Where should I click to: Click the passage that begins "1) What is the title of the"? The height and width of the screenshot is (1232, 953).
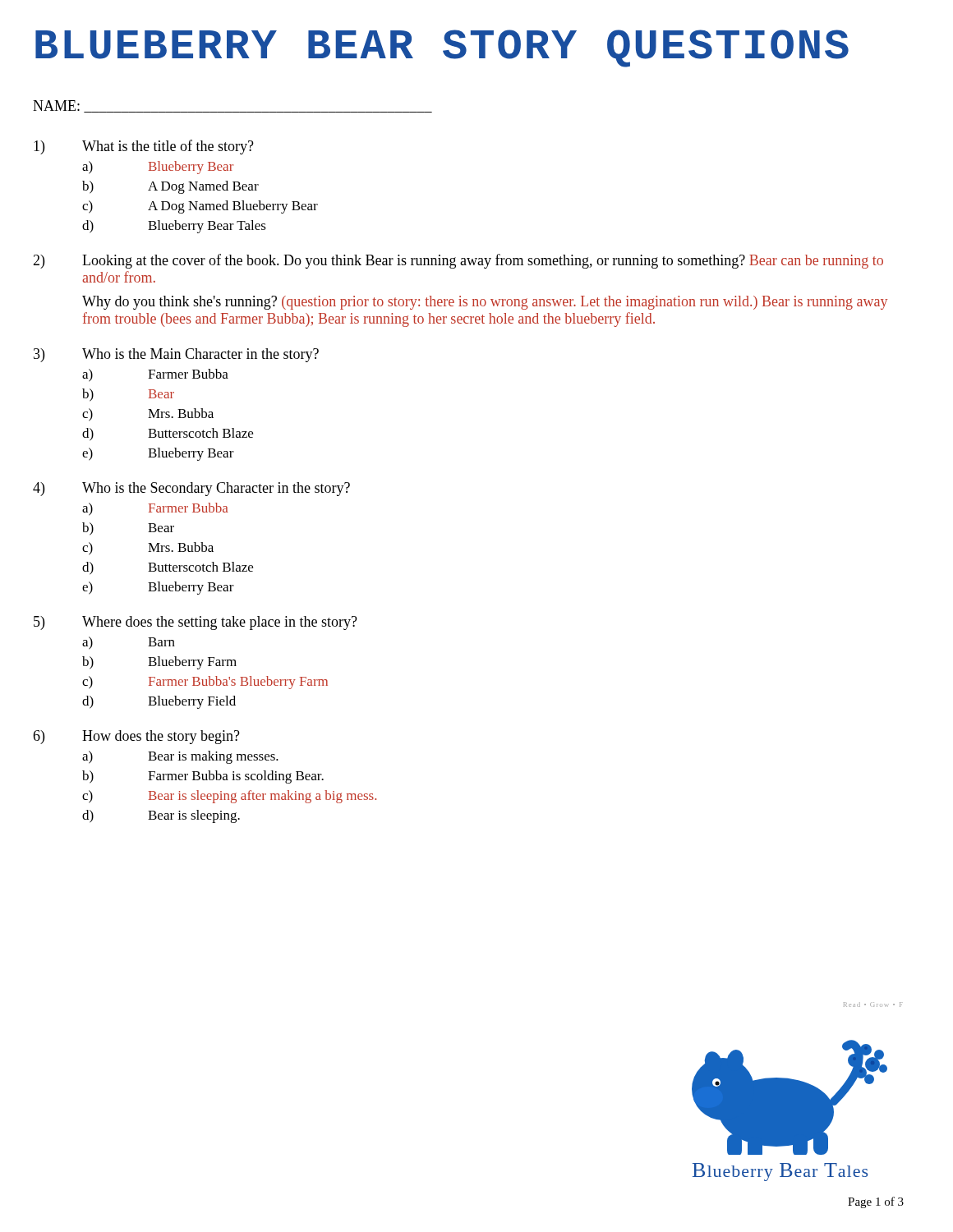144,147
